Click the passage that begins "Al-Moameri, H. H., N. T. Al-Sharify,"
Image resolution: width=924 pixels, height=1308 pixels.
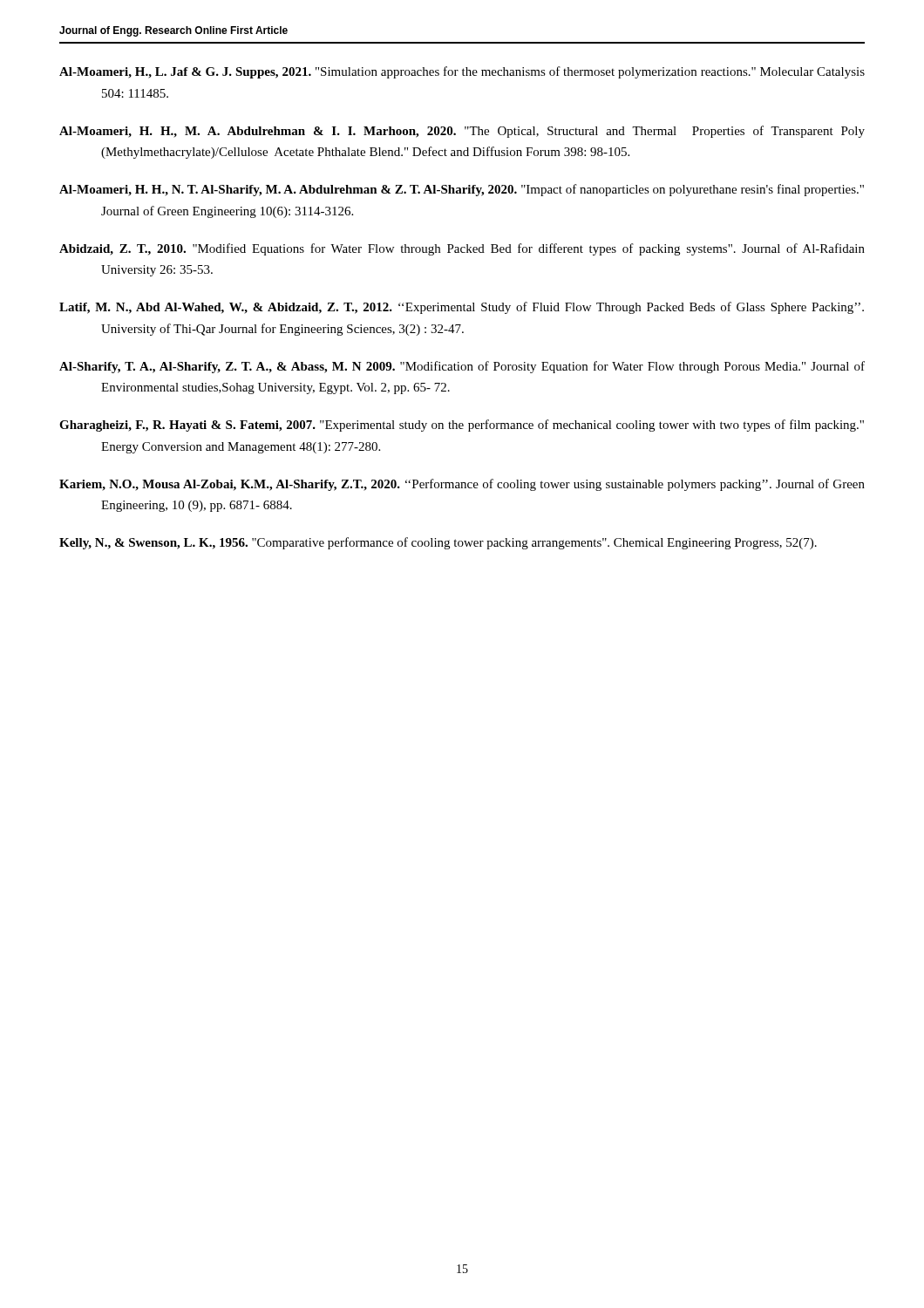point(462,200)
